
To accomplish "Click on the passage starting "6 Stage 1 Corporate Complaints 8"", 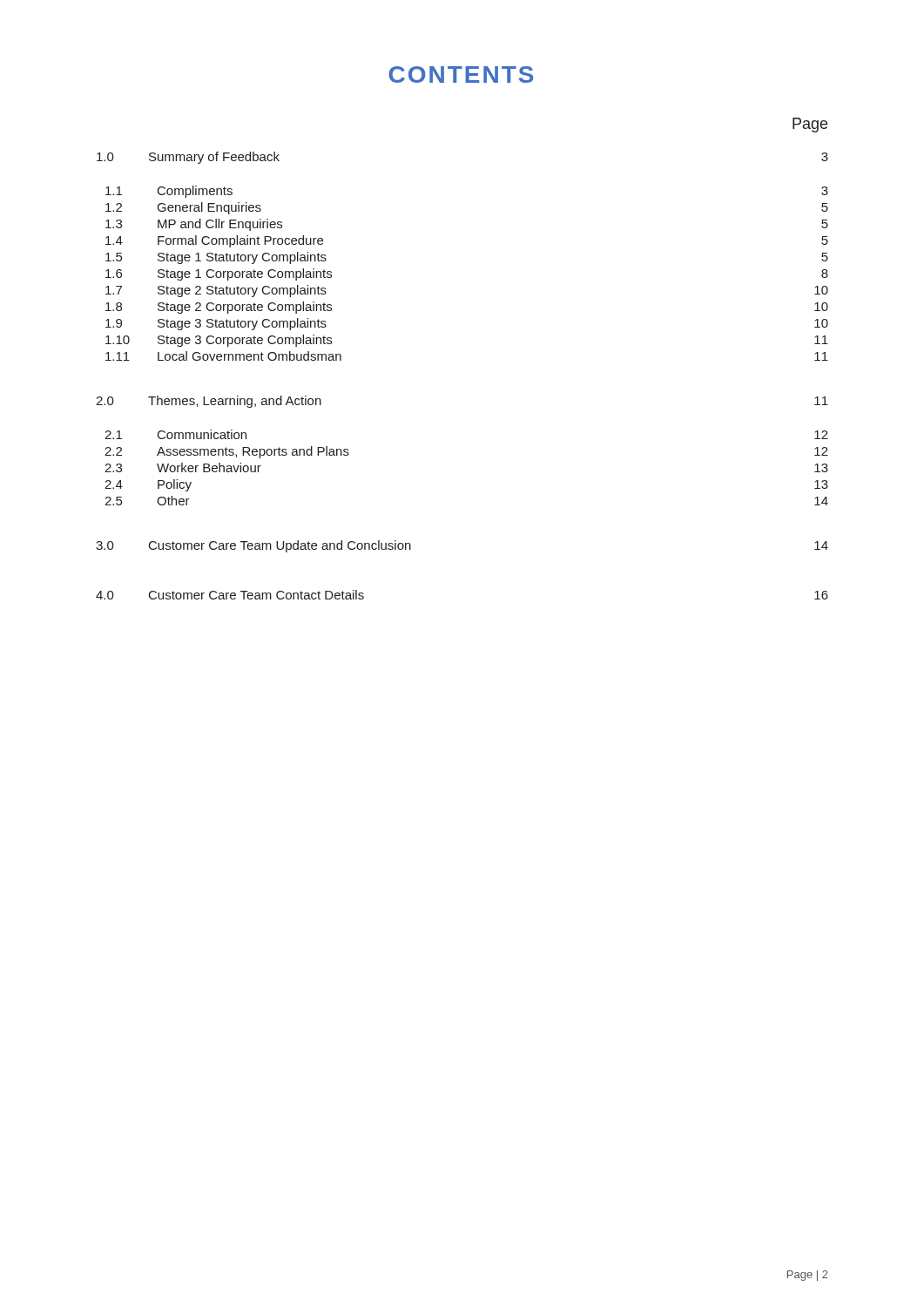I will tap(249, 274).
